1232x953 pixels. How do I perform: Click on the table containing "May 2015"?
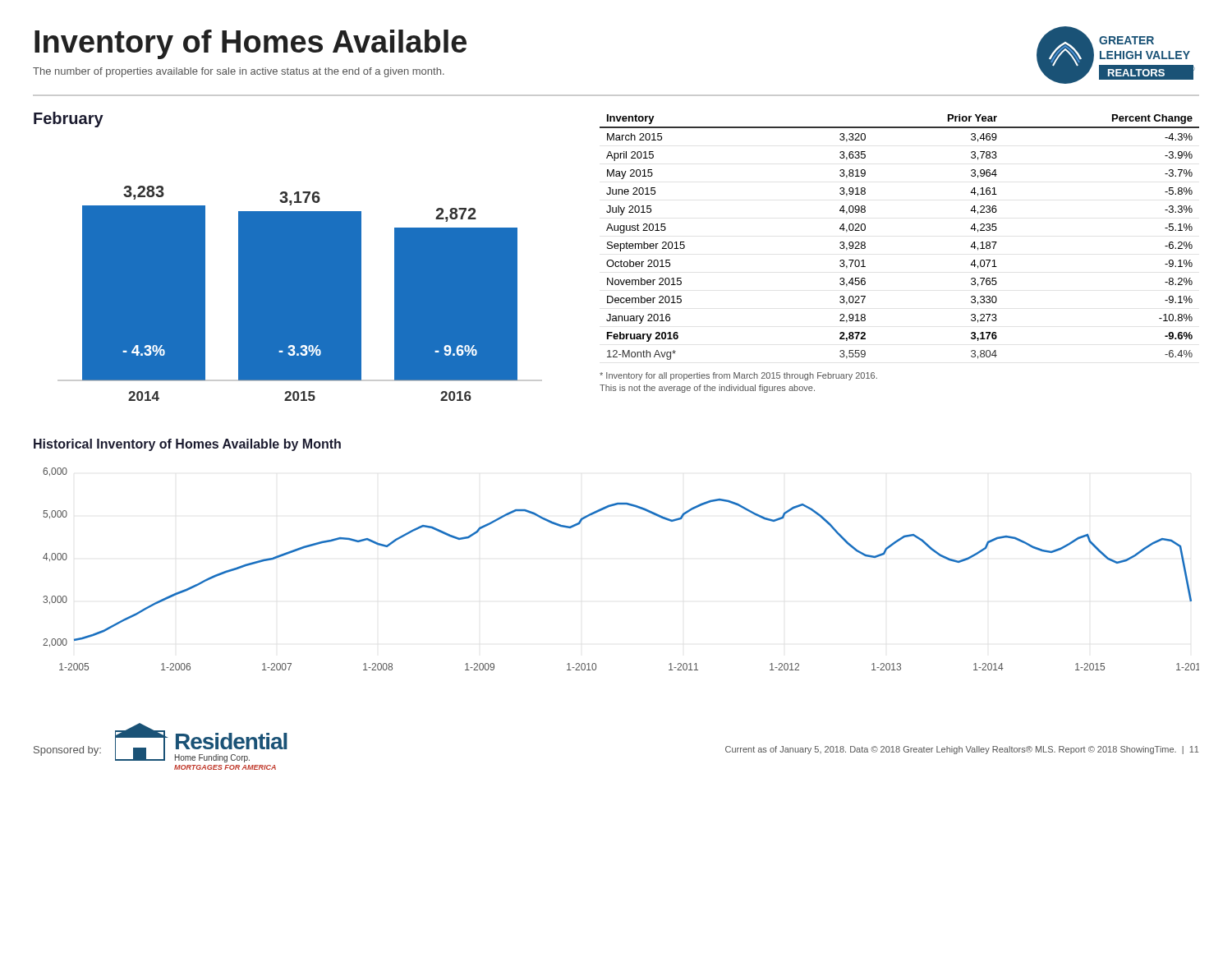point(899,236)
